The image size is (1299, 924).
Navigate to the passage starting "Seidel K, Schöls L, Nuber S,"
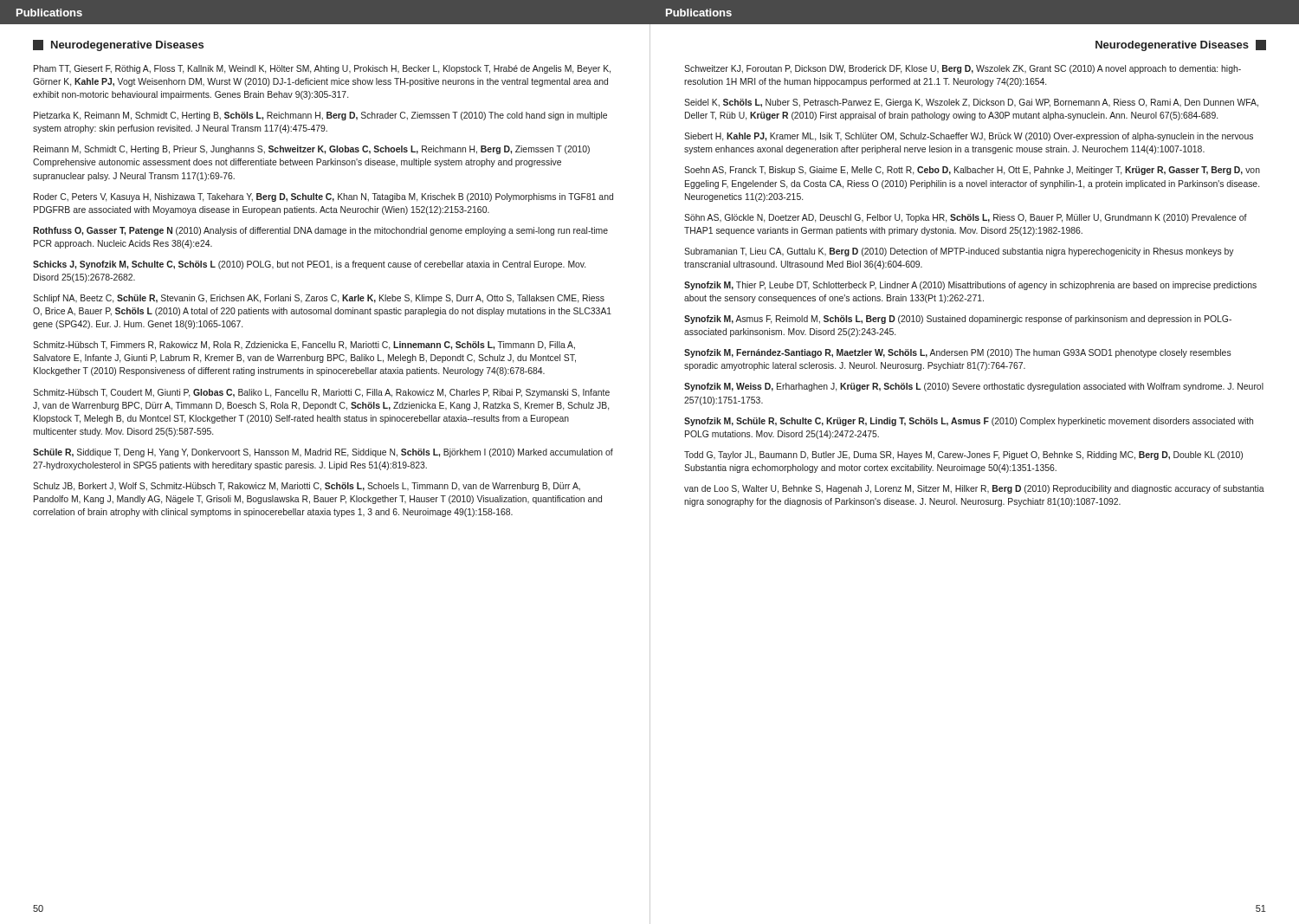972,109
